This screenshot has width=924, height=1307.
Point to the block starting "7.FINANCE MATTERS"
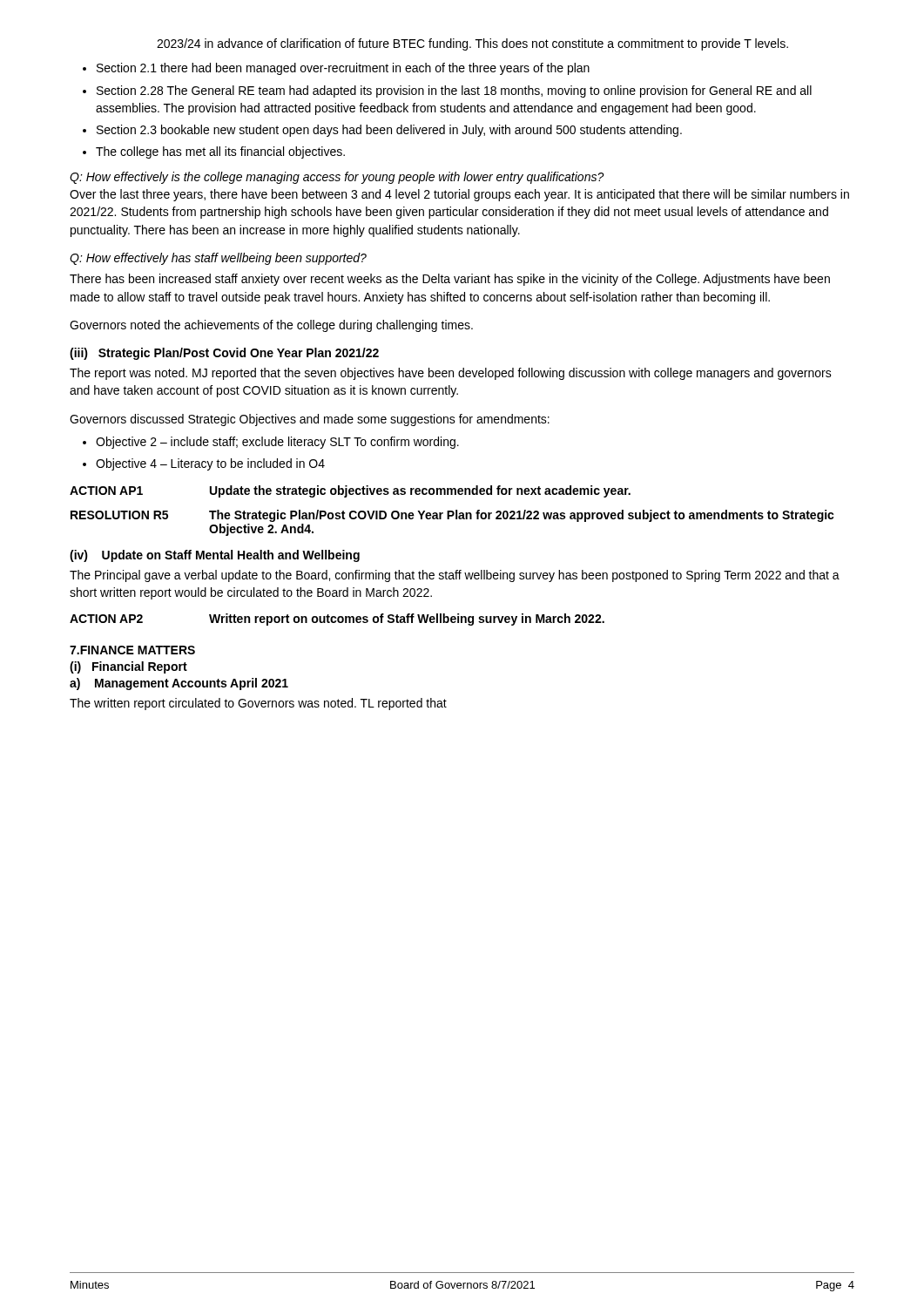(133, 650)
